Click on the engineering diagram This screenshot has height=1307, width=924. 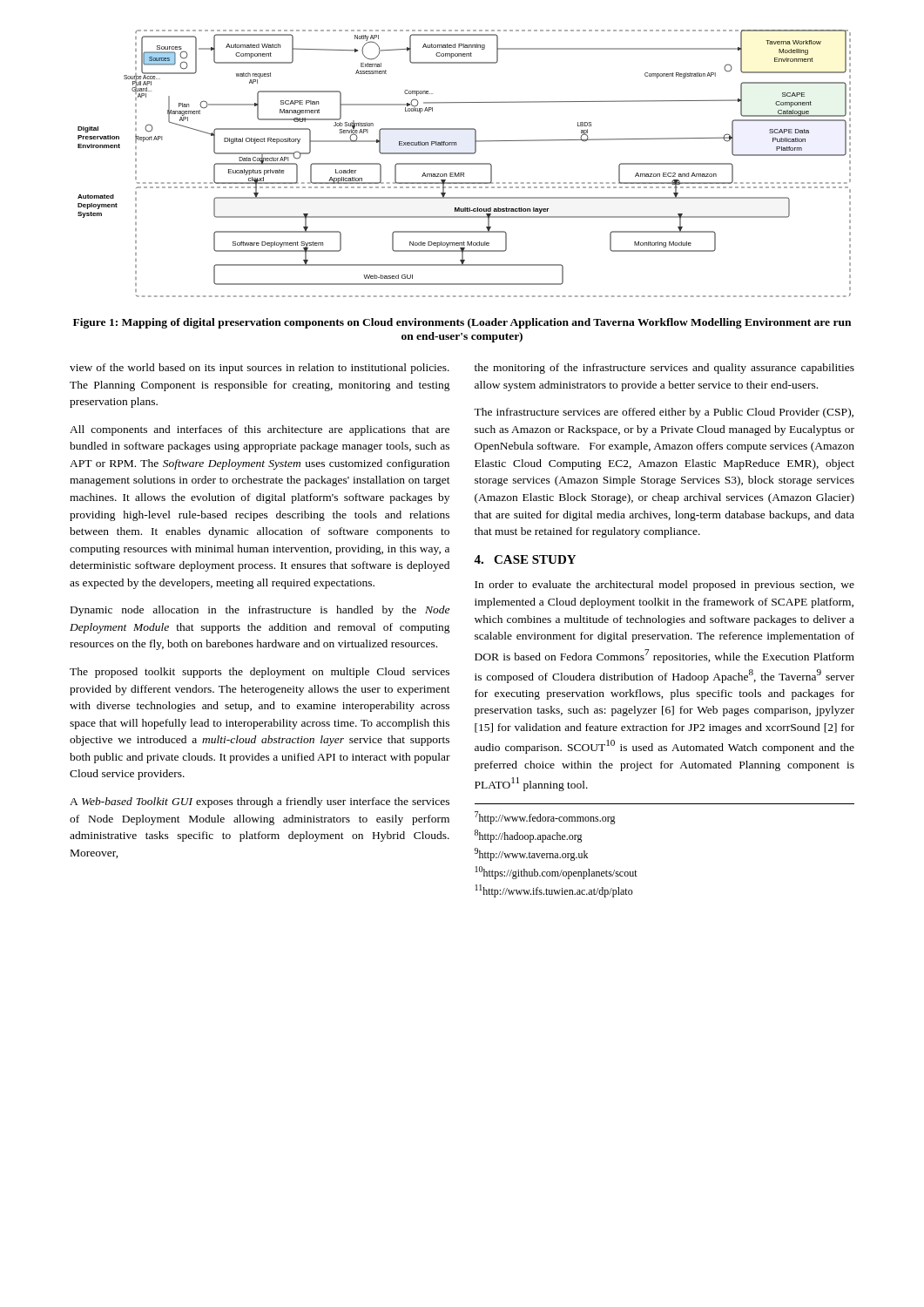tap(462, 167)
